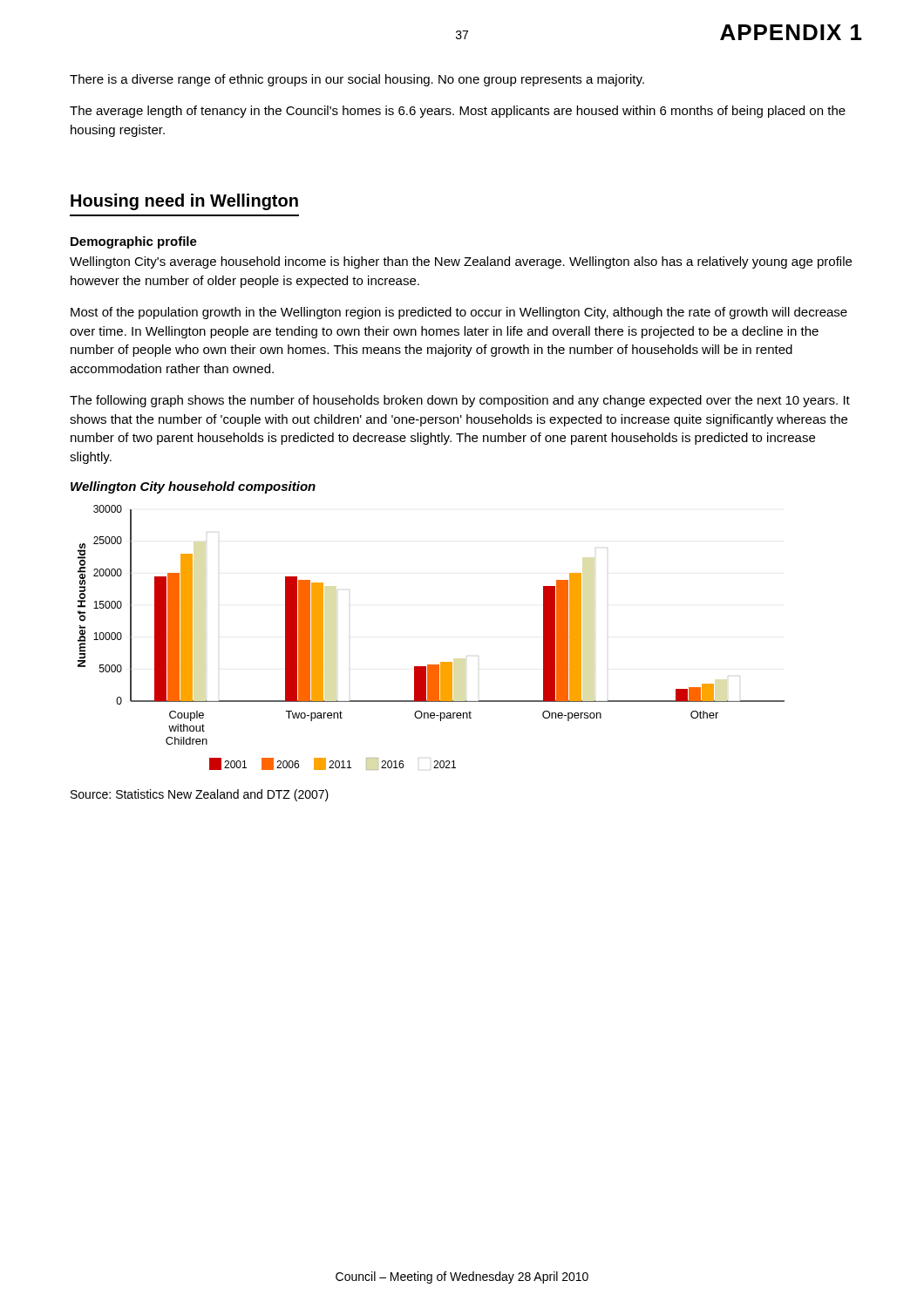Select the element starting "Demographic profile"
This screenshot has height=1308, width=924.
click(x=133, y=241)
